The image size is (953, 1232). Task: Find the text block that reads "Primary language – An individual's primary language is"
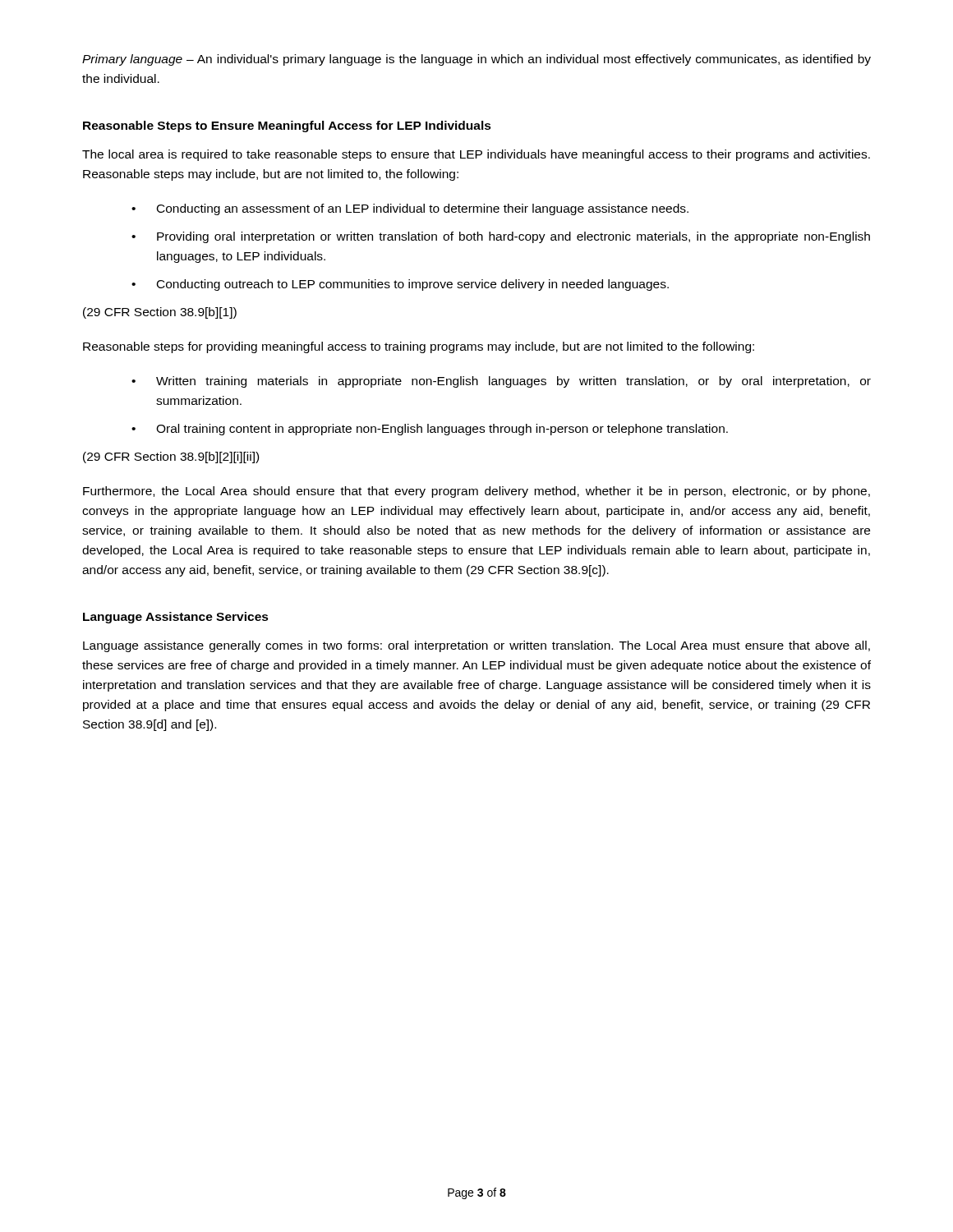476,69
